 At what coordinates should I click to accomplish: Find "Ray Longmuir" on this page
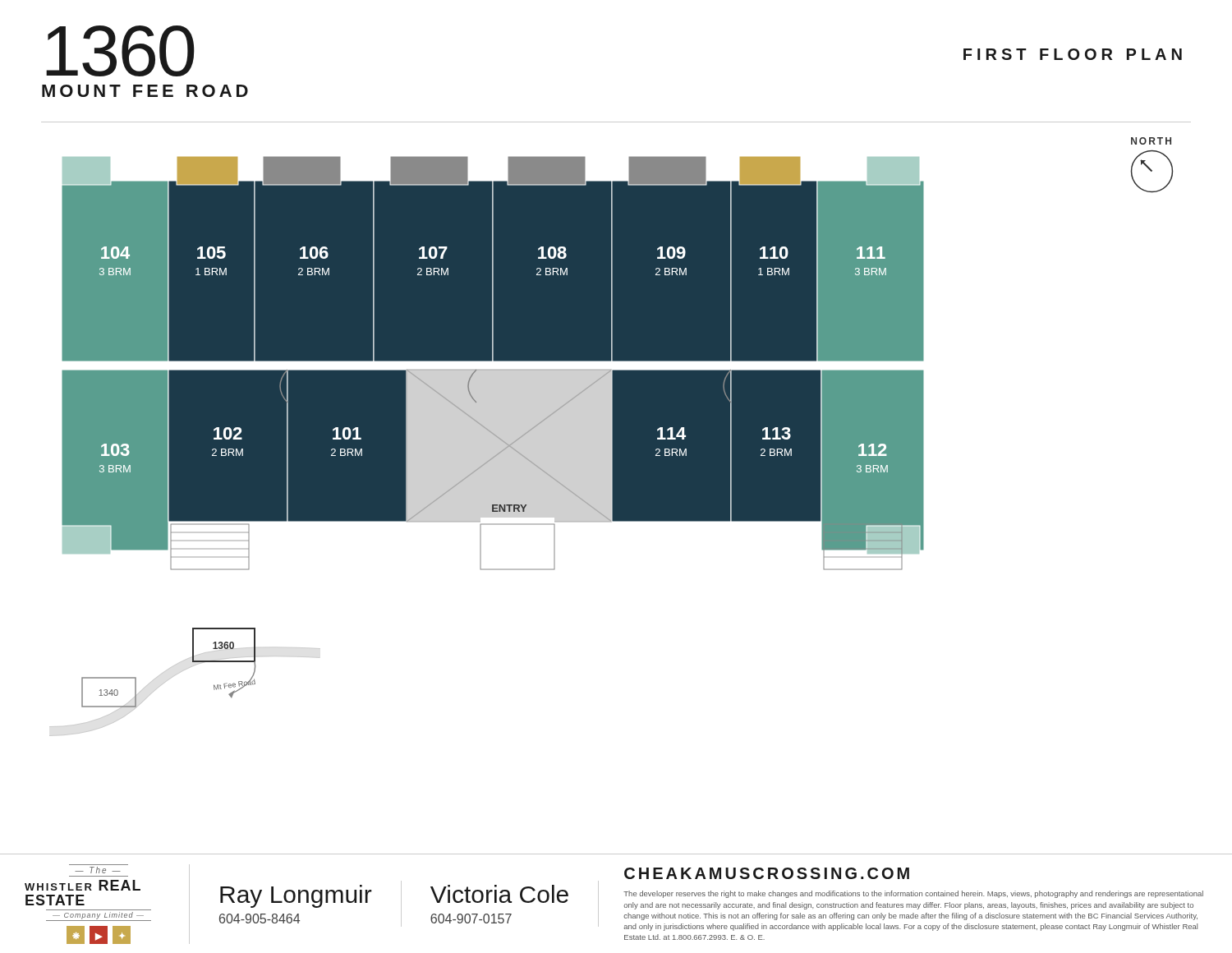(x=295, y=894)
